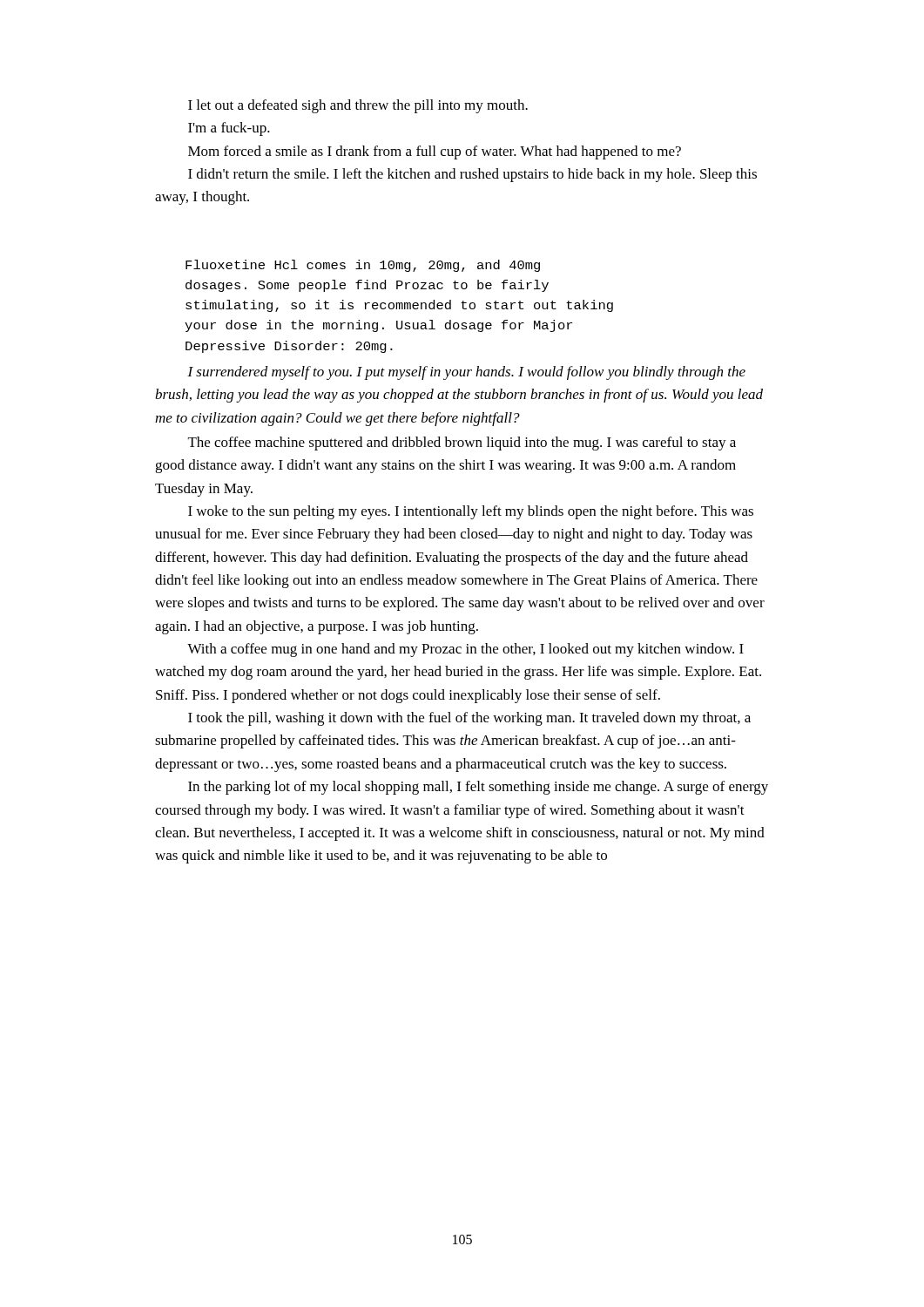Click on the region starting "I let out a defeated sigh and threw"
The height and width of the screenshot is (1307, 924).
pyautogui.click(x=462, y=151)
